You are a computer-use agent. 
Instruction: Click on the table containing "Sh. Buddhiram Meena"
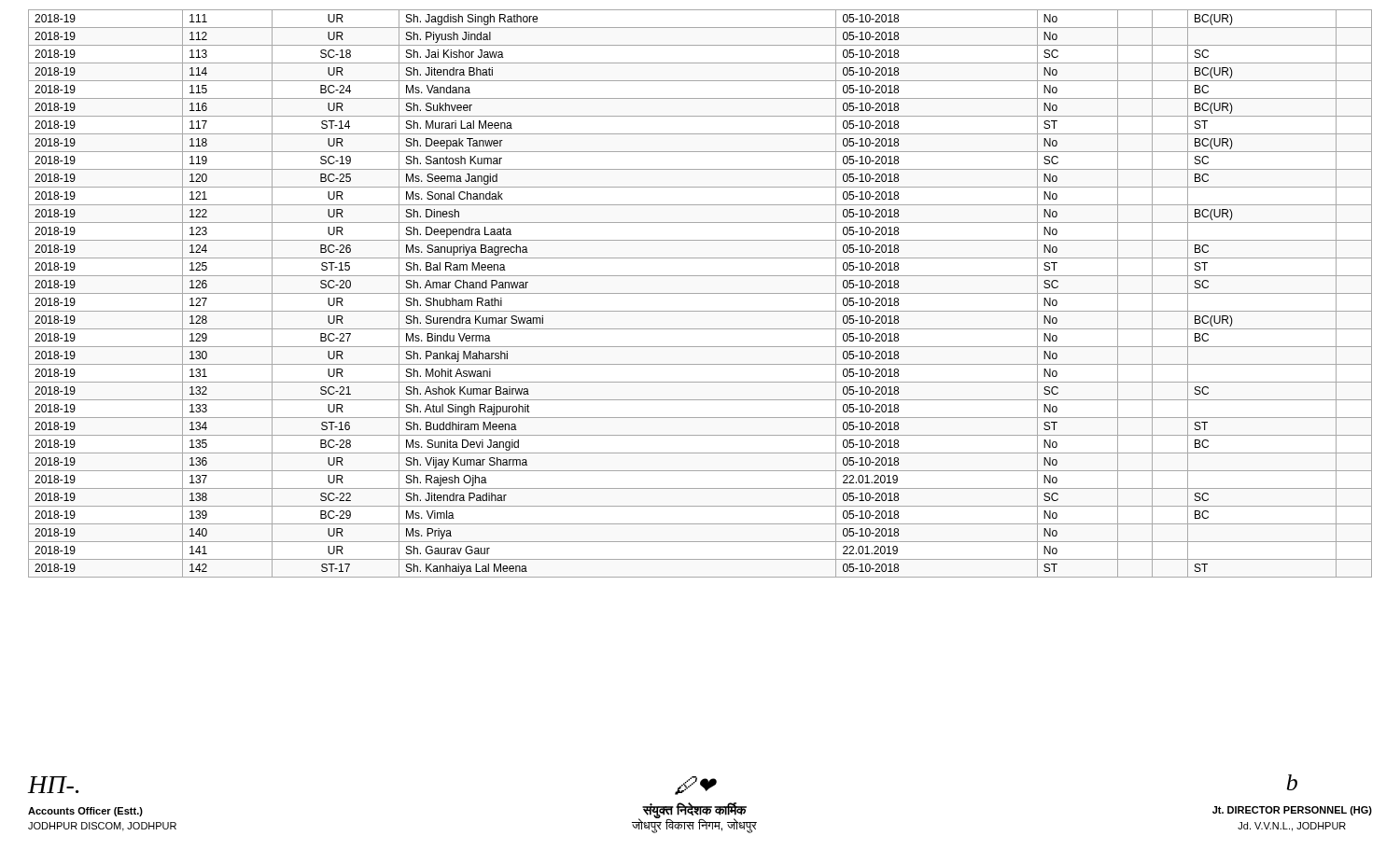pos(700,293)
